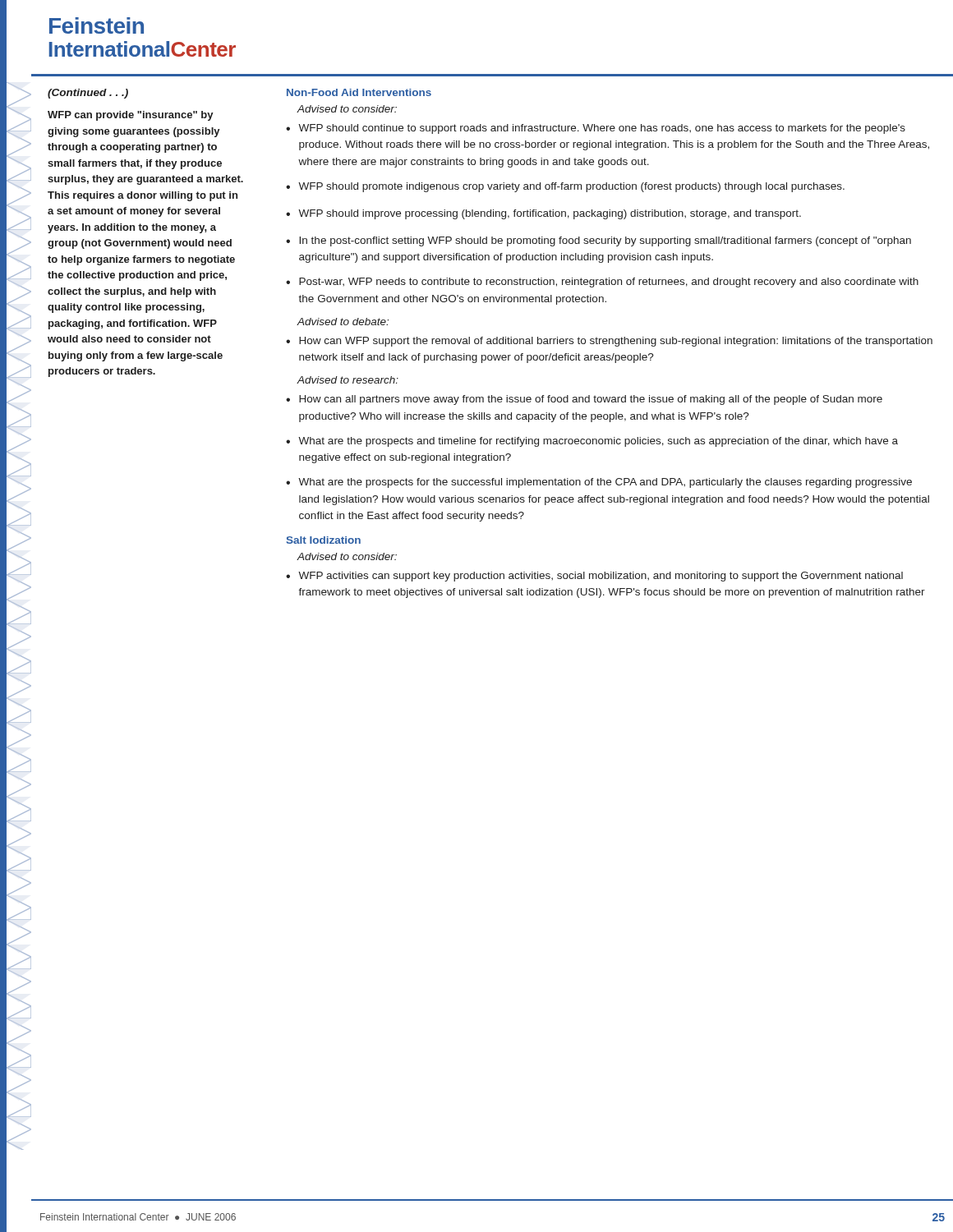Point to "Advised to debate:"
953x1232 pixels.
coord(343,321)
